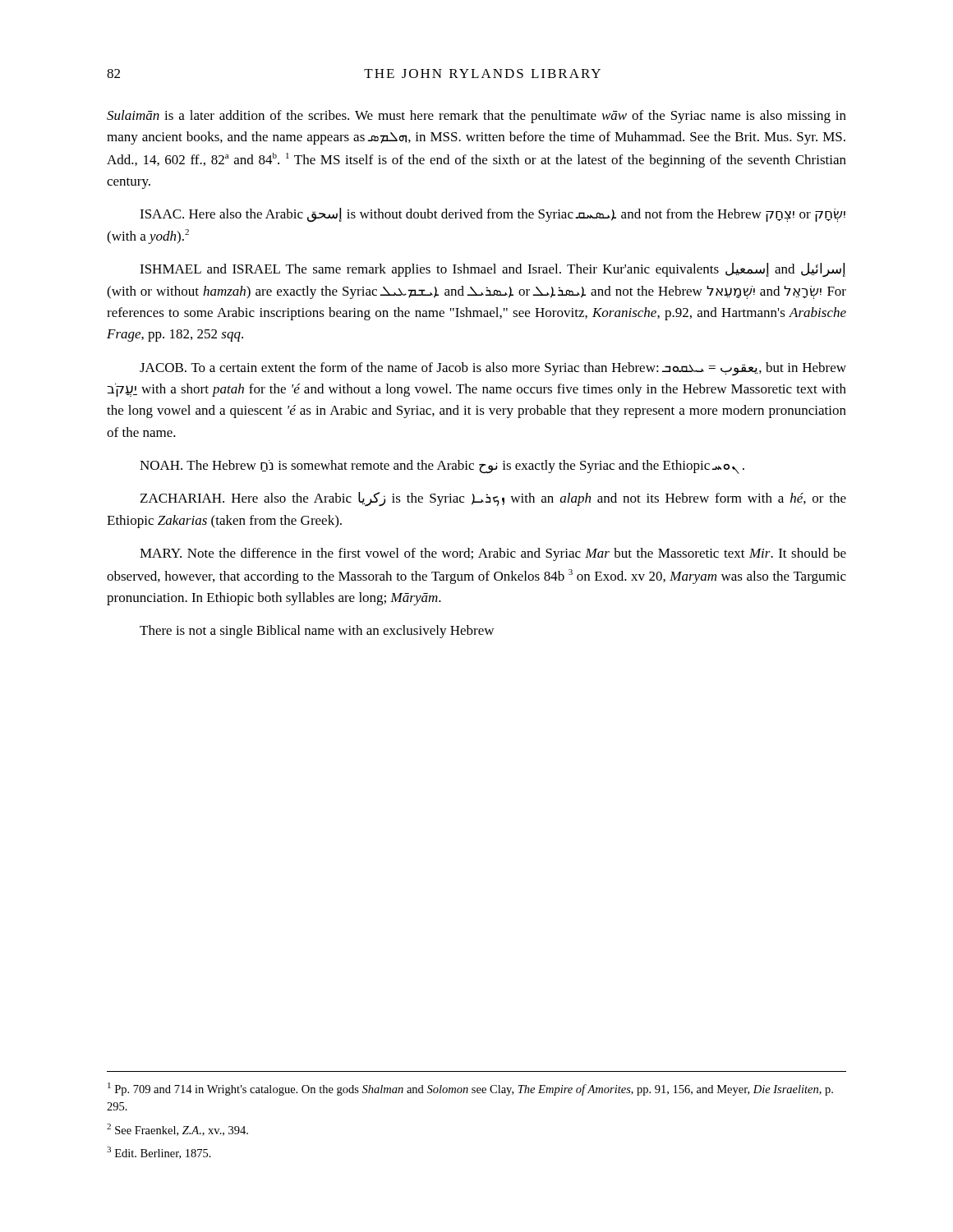This screenshot has height=1232, width=953.
Task: Select the passage starting "ZACHARIAH. Here also the"
Action: click(476, 510)
